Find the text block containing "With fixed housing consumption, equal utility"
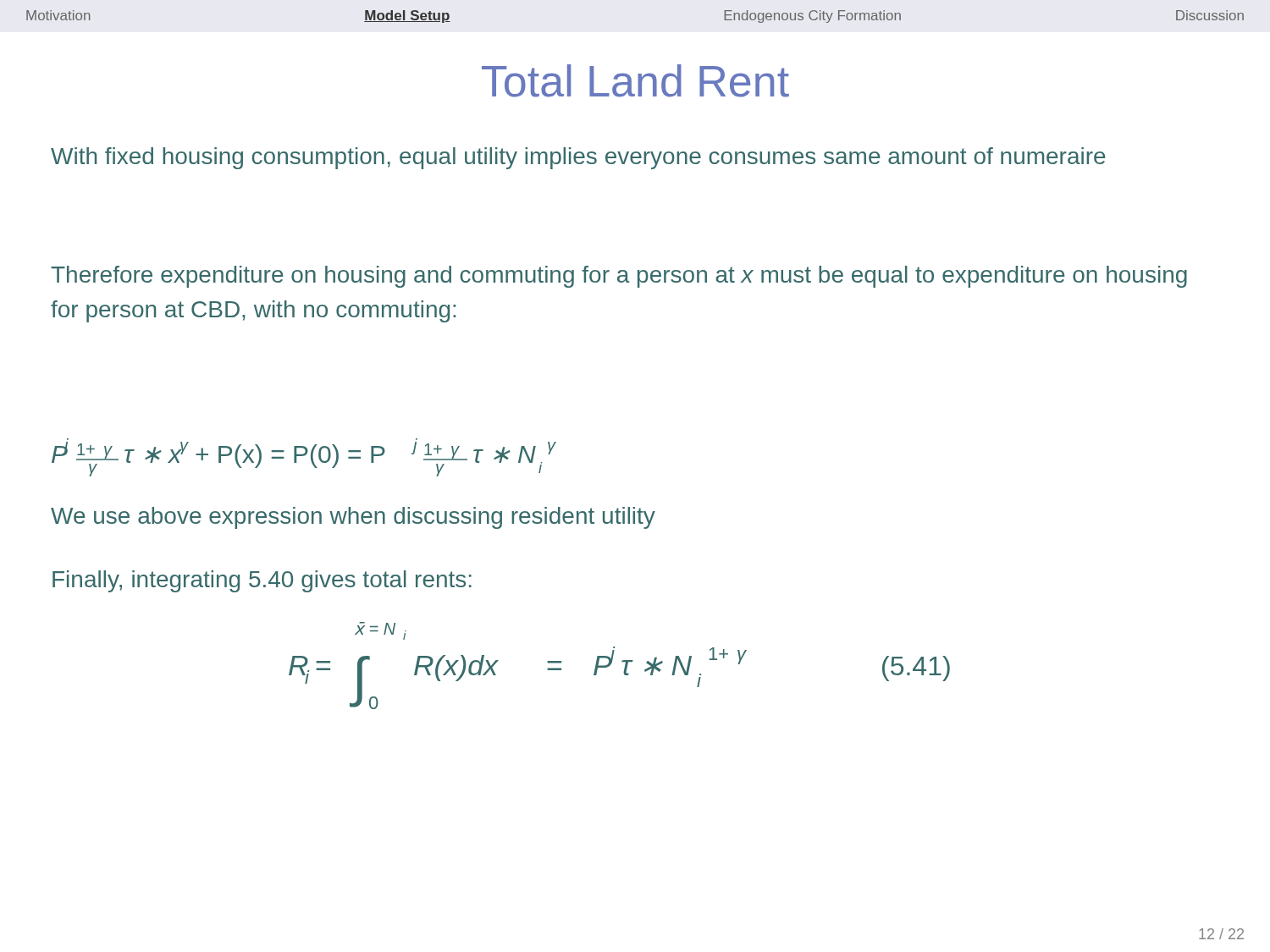The height and width of the screenshot is (952, 1270). [579, 156]
